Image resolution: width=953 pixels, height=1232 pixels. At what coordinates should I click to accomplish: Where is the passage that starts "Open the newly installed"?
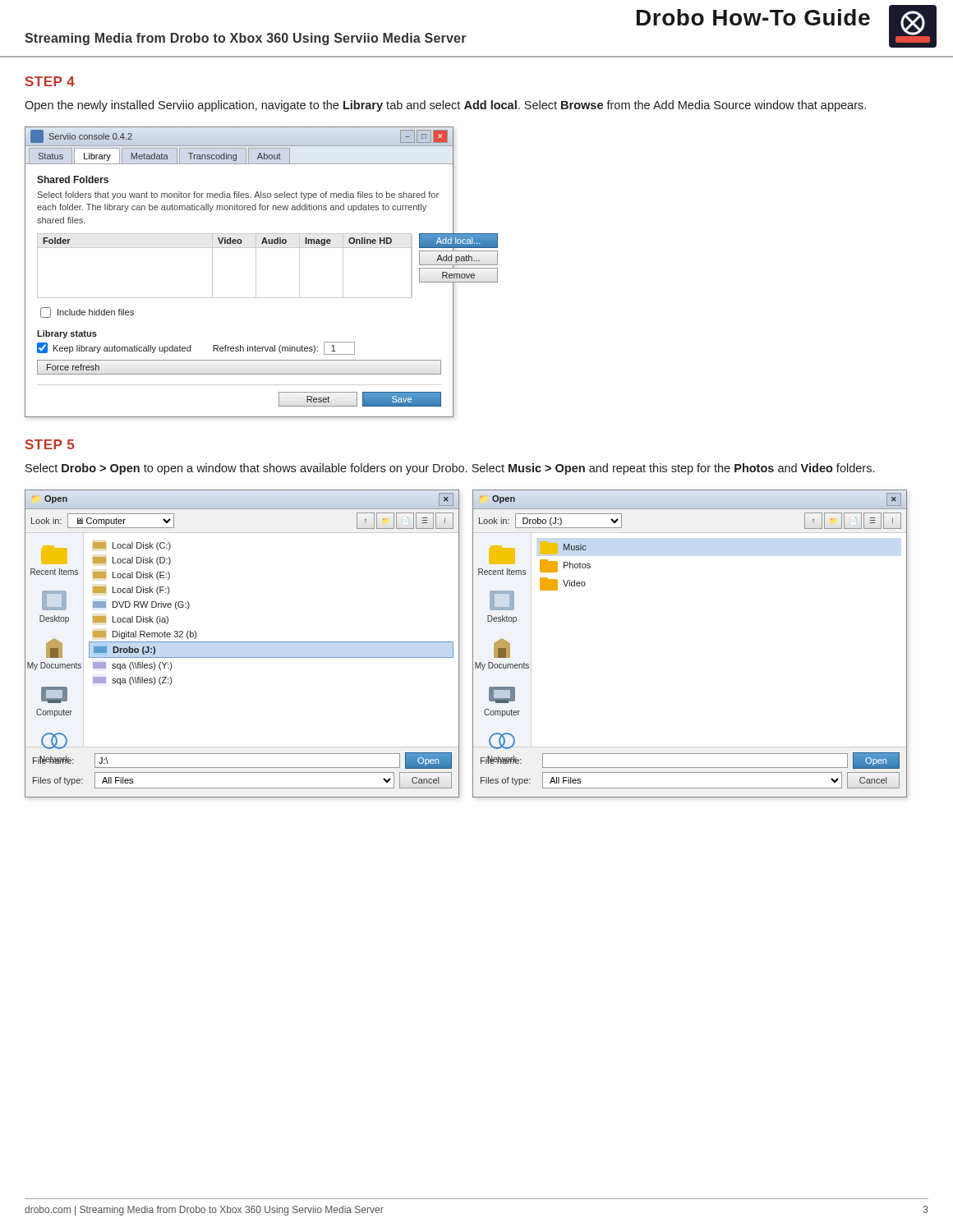446,105
